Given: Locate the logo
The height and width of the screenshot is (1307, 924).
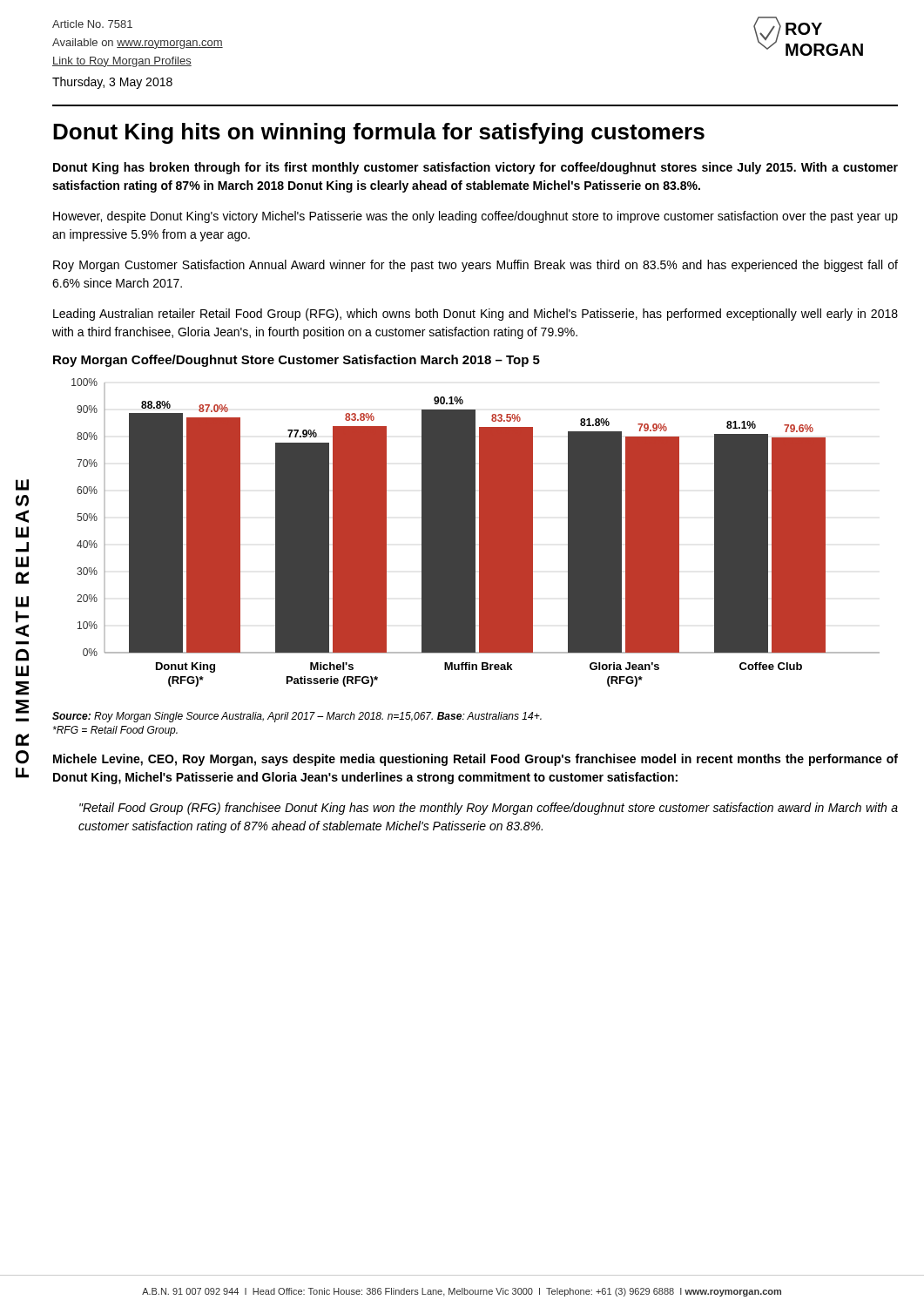Looking at the screenshot, I should point(824,43).
